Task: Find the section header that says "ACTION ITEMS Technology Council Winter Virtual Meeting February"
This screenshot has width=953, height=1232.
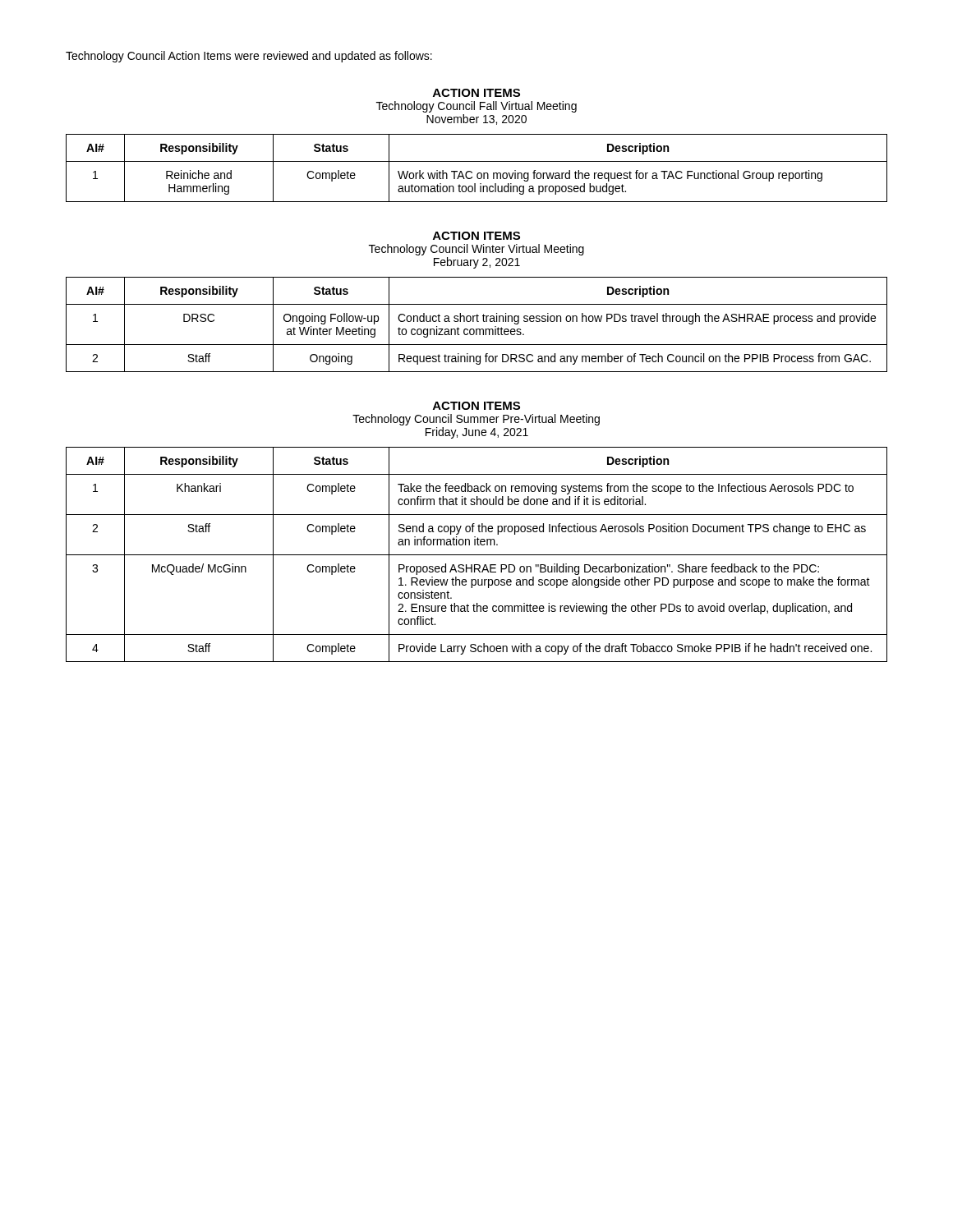Action: pyautogui.click(x=476, y=248)
